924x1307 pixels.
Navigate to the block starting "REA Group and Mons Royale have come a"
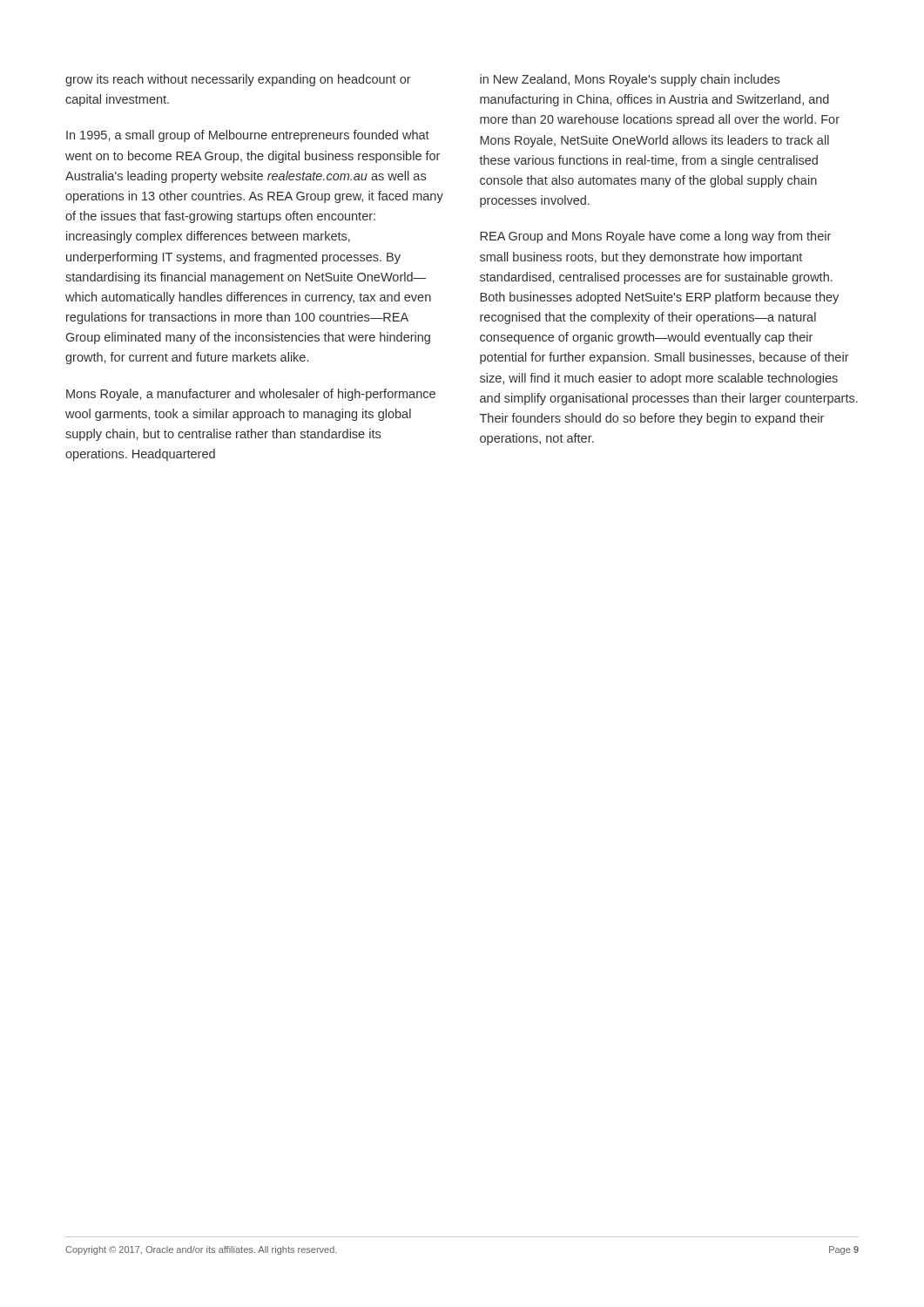click(x=669, y=338)
